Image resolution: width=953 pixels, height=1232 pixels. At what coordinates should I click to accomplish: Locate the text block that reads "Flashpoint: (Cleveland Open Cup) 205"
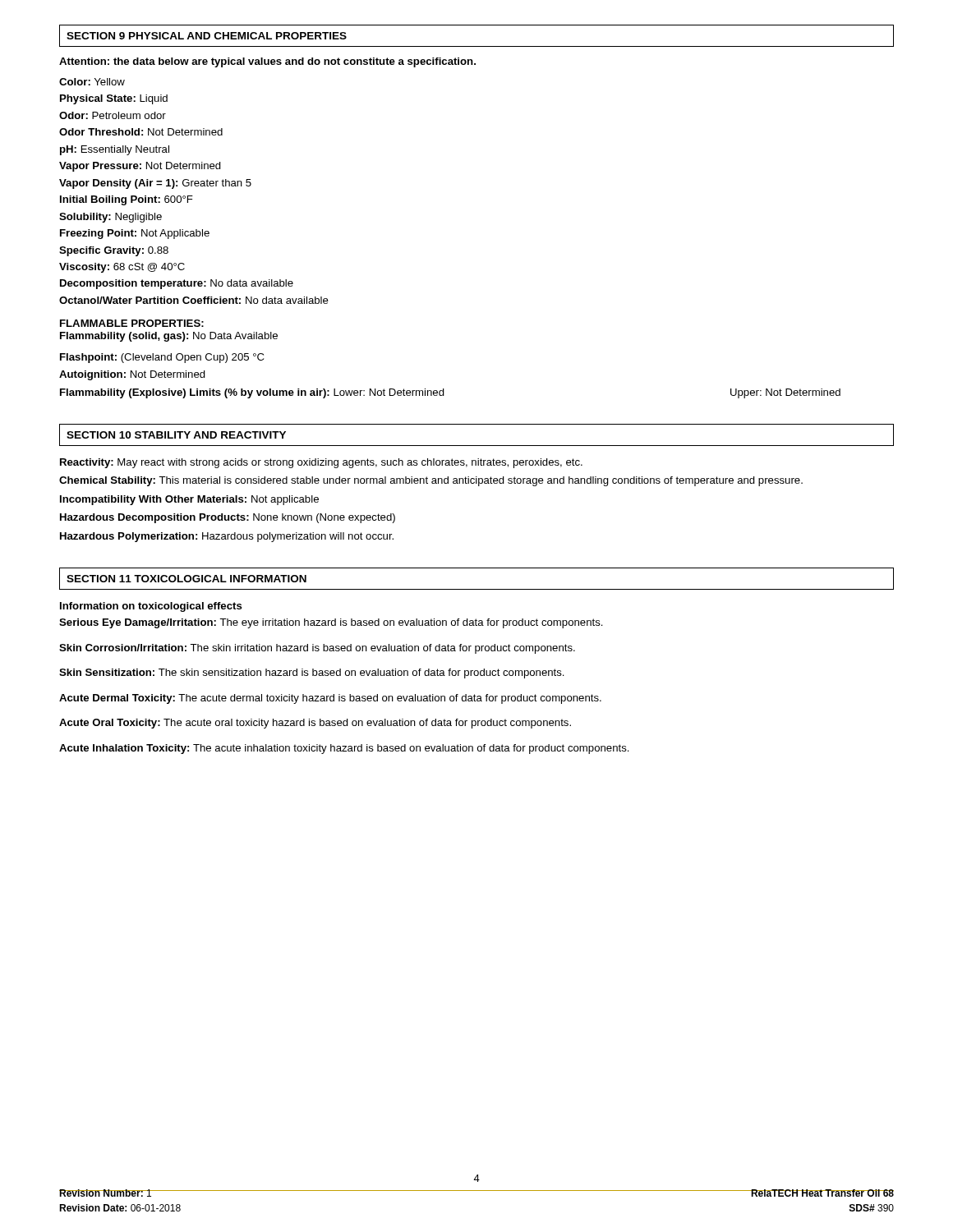(x=162, y=358)
